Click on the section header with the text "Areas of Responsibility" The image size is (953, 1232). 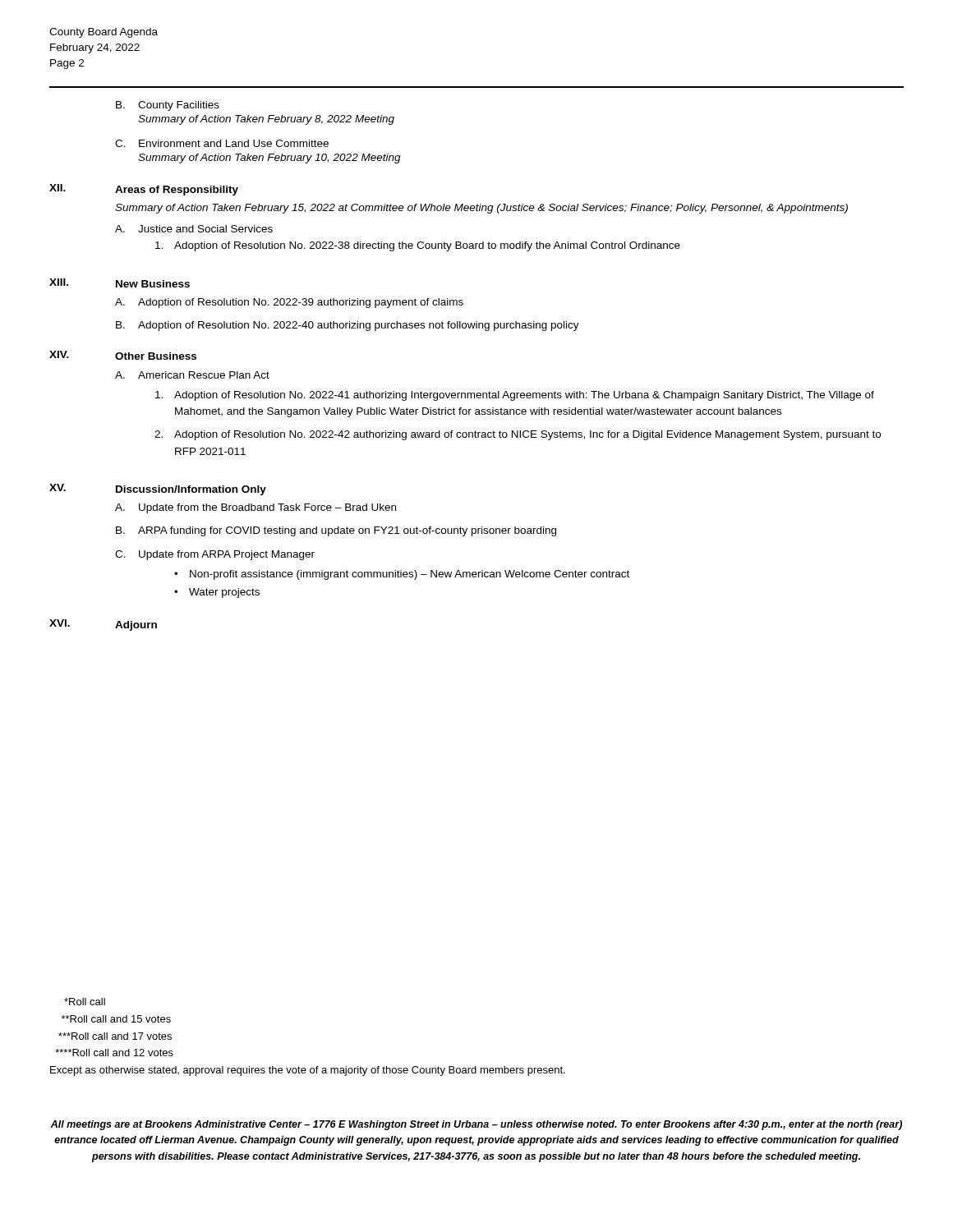[177, 189]
